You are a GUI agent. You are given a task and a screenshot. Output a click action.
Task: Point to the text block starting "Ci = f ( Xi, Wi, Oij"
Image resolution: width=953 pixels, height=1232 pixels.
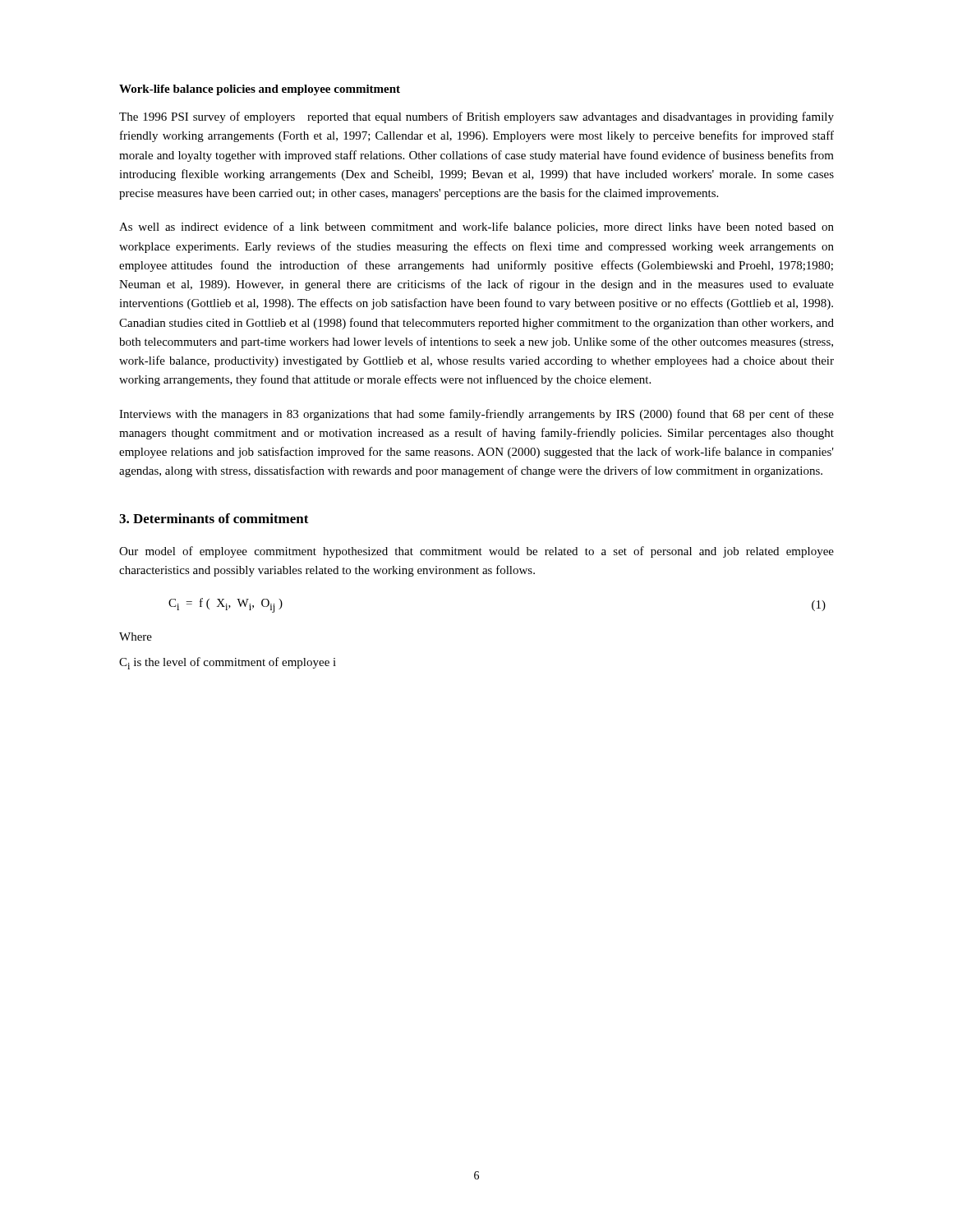tap(221, 605)
